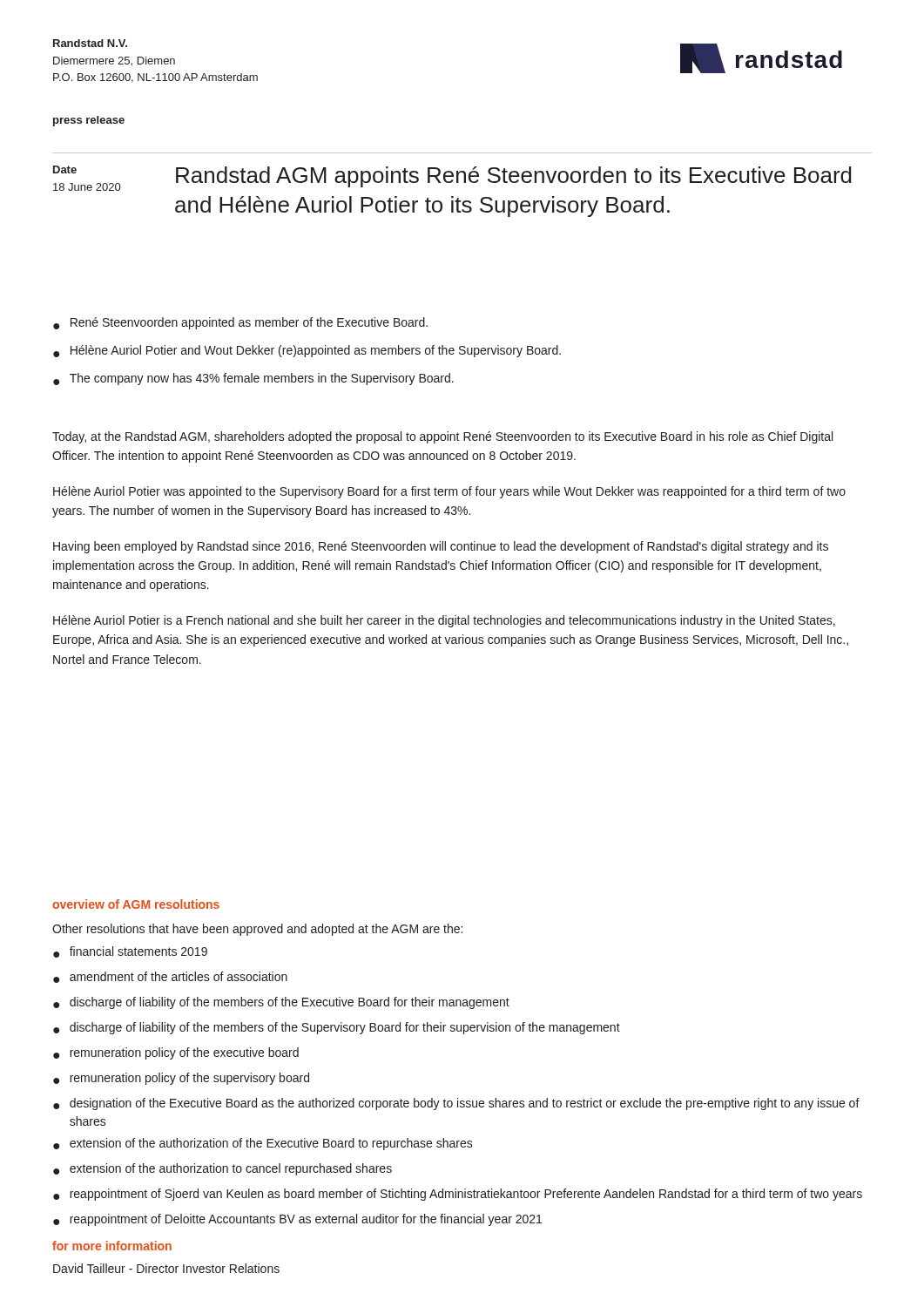
Task: Click on the text block starting "● designation of the Executive"
Action: 462,1113
